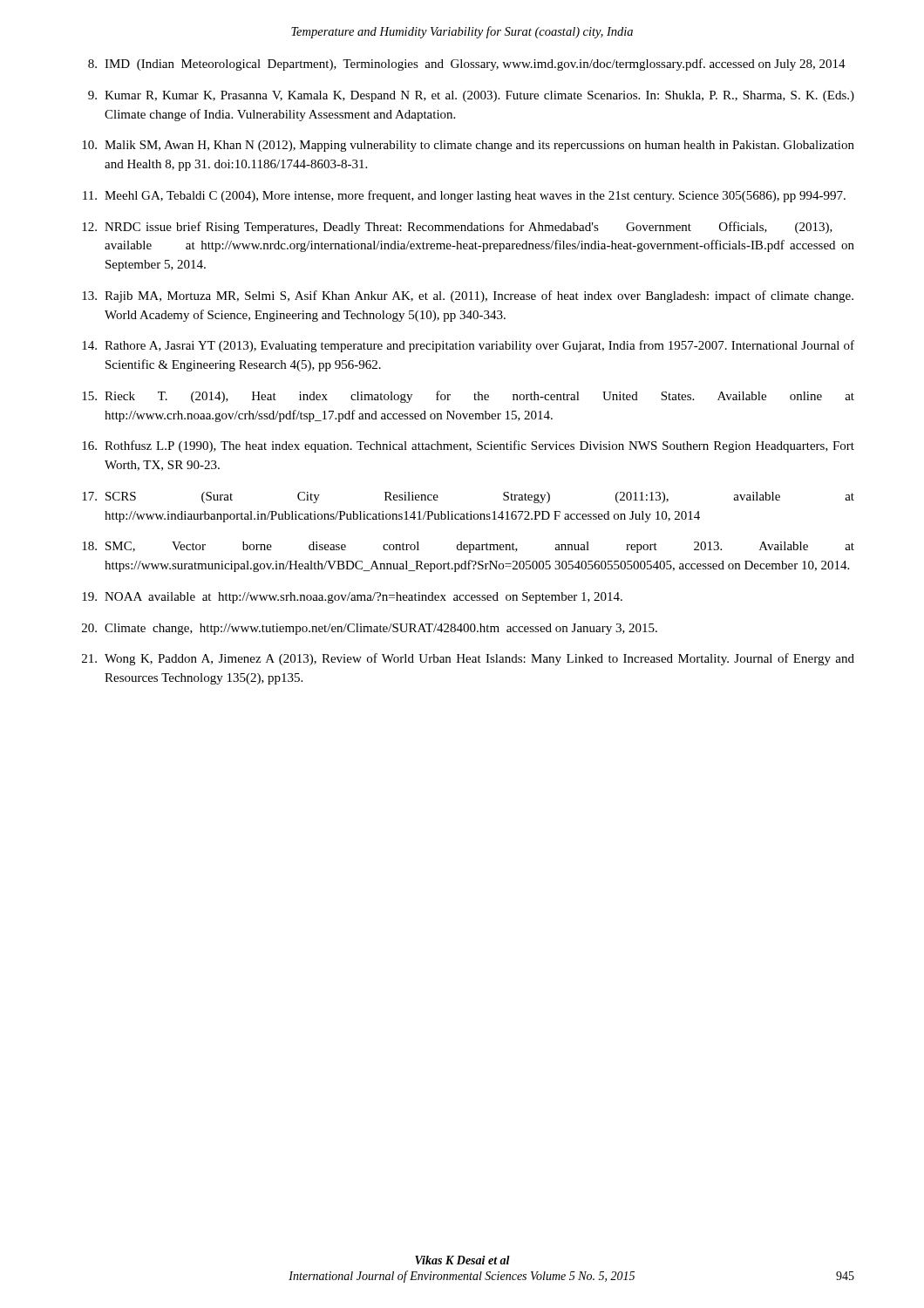Navigate to the text block starting "13. Rajib MA, Mortuza"
Viewport: 924px width, 1308px height.
(x=462, y=306)
